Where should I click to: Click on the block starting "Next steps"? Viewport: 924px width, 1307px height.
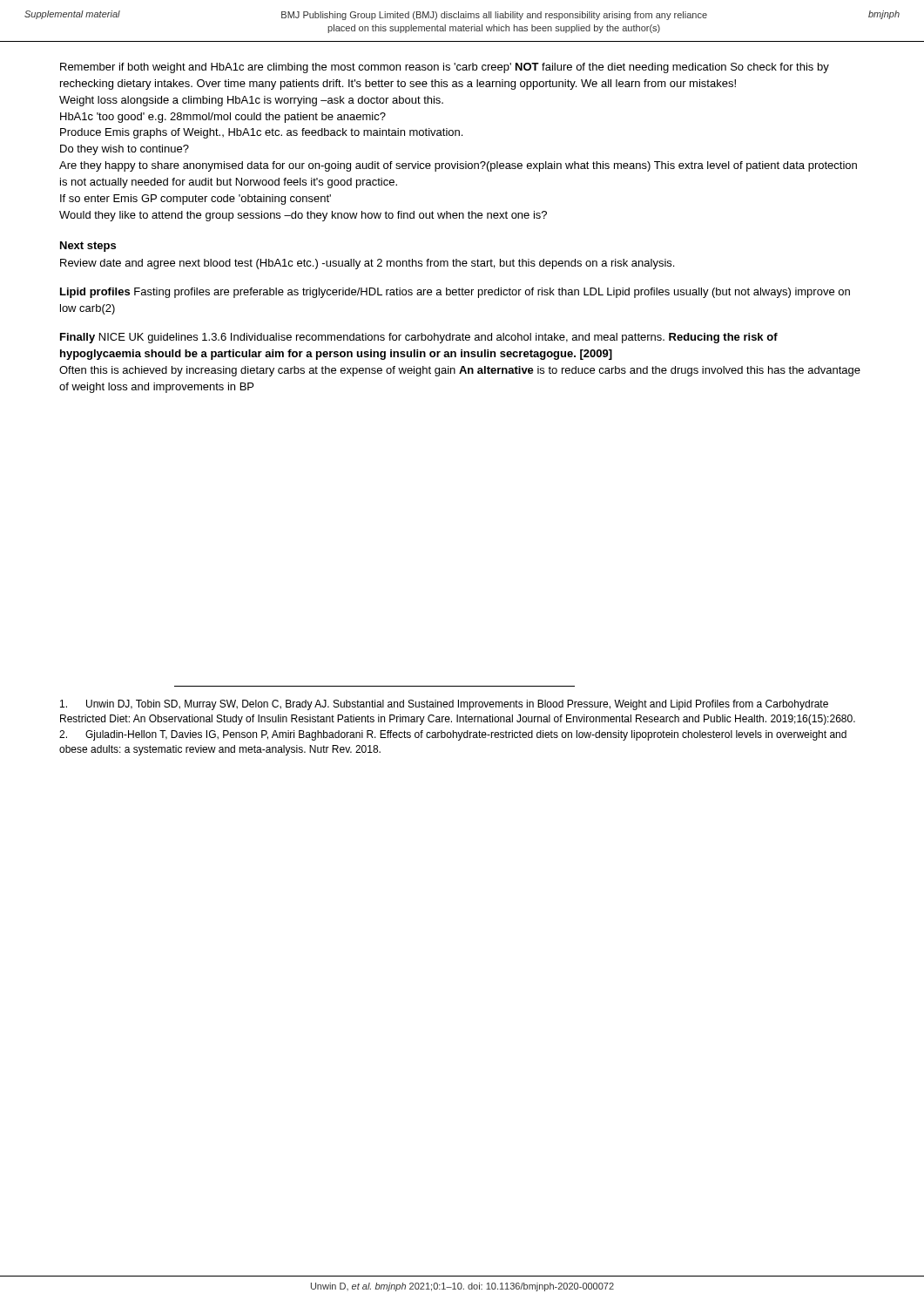88,246
